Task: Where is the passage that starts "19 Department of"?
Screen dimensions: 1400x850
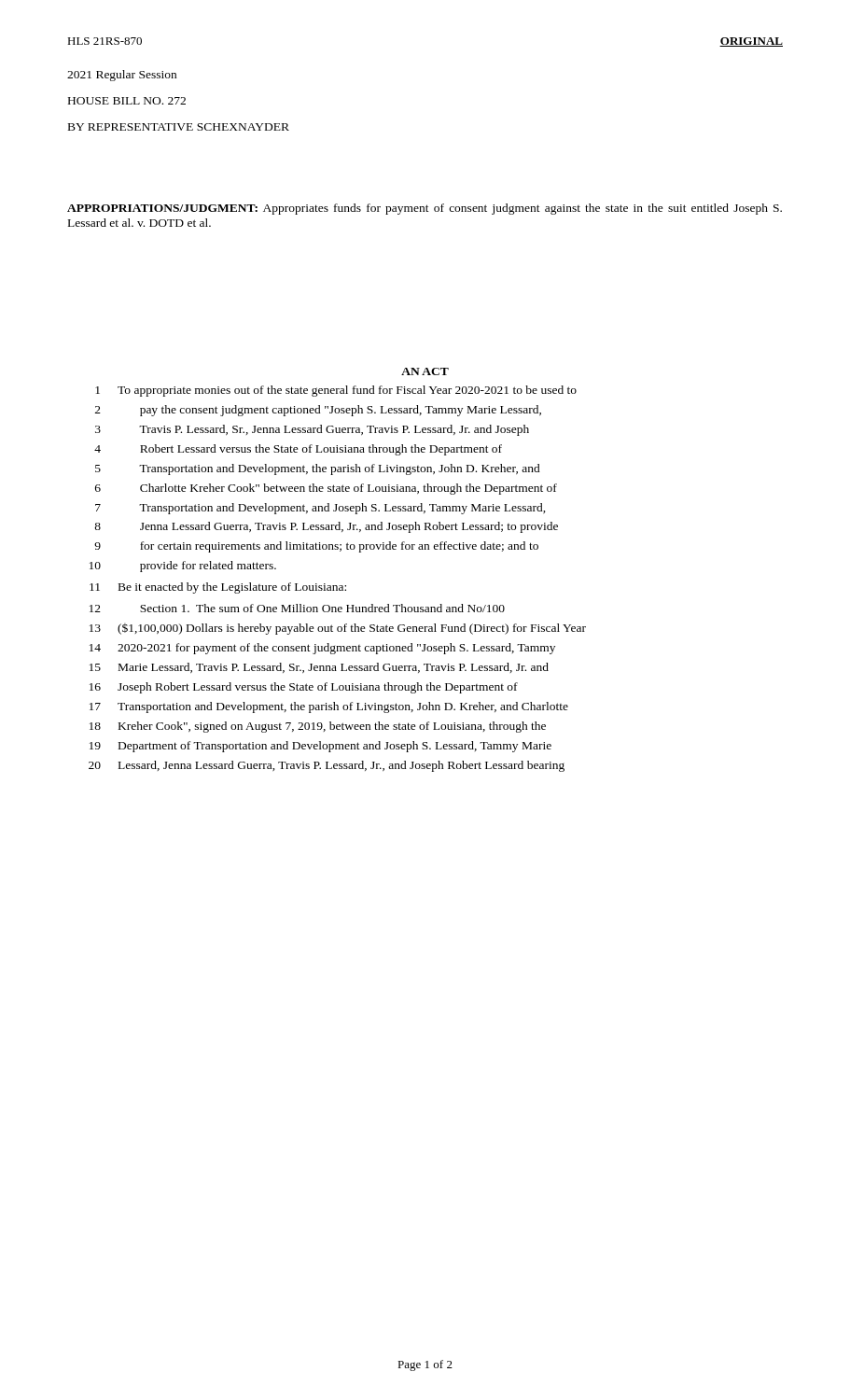Action: tap(425, 746)
